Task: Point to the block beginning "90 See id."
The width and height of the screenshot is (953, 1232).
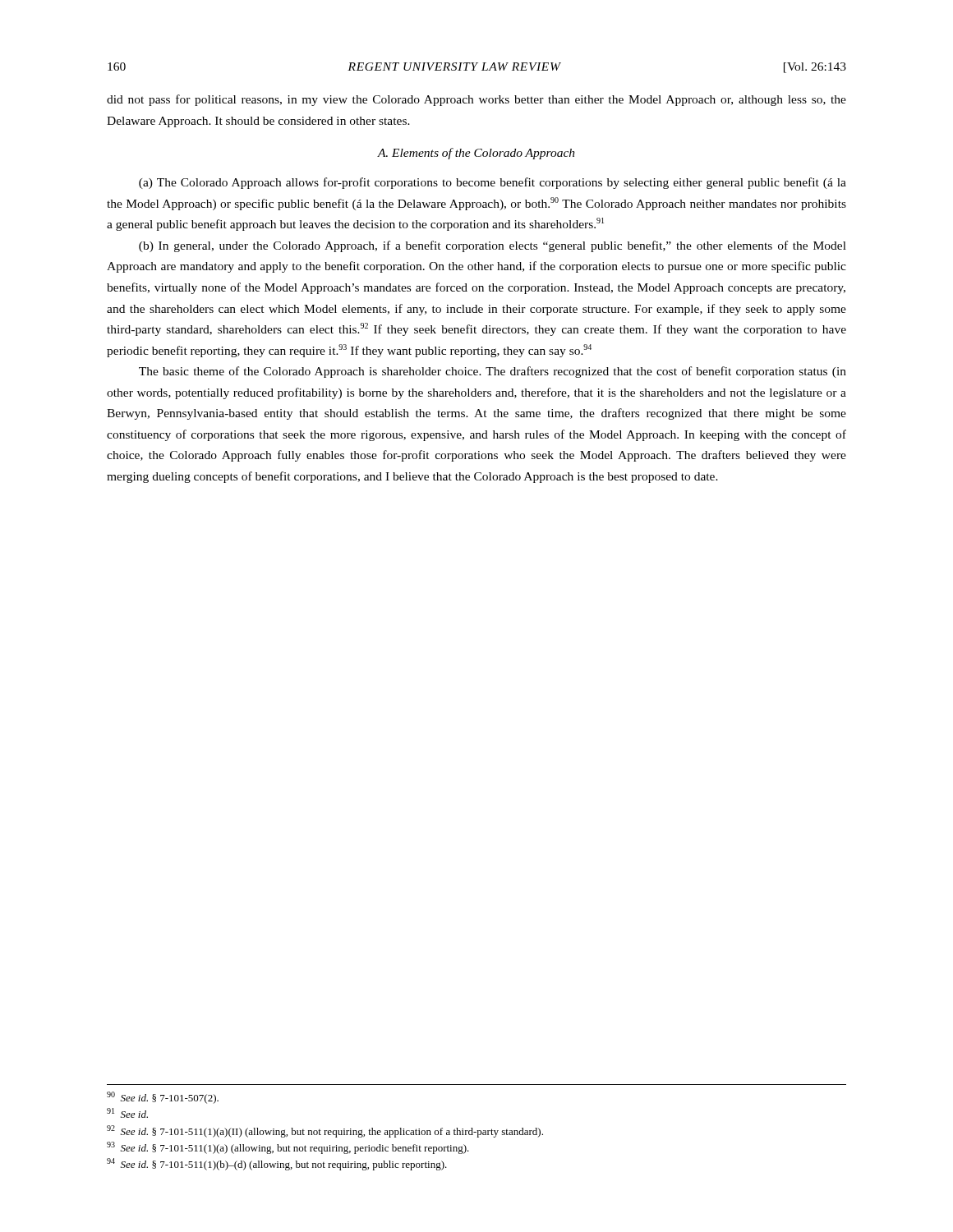Action: (163, 1097)
